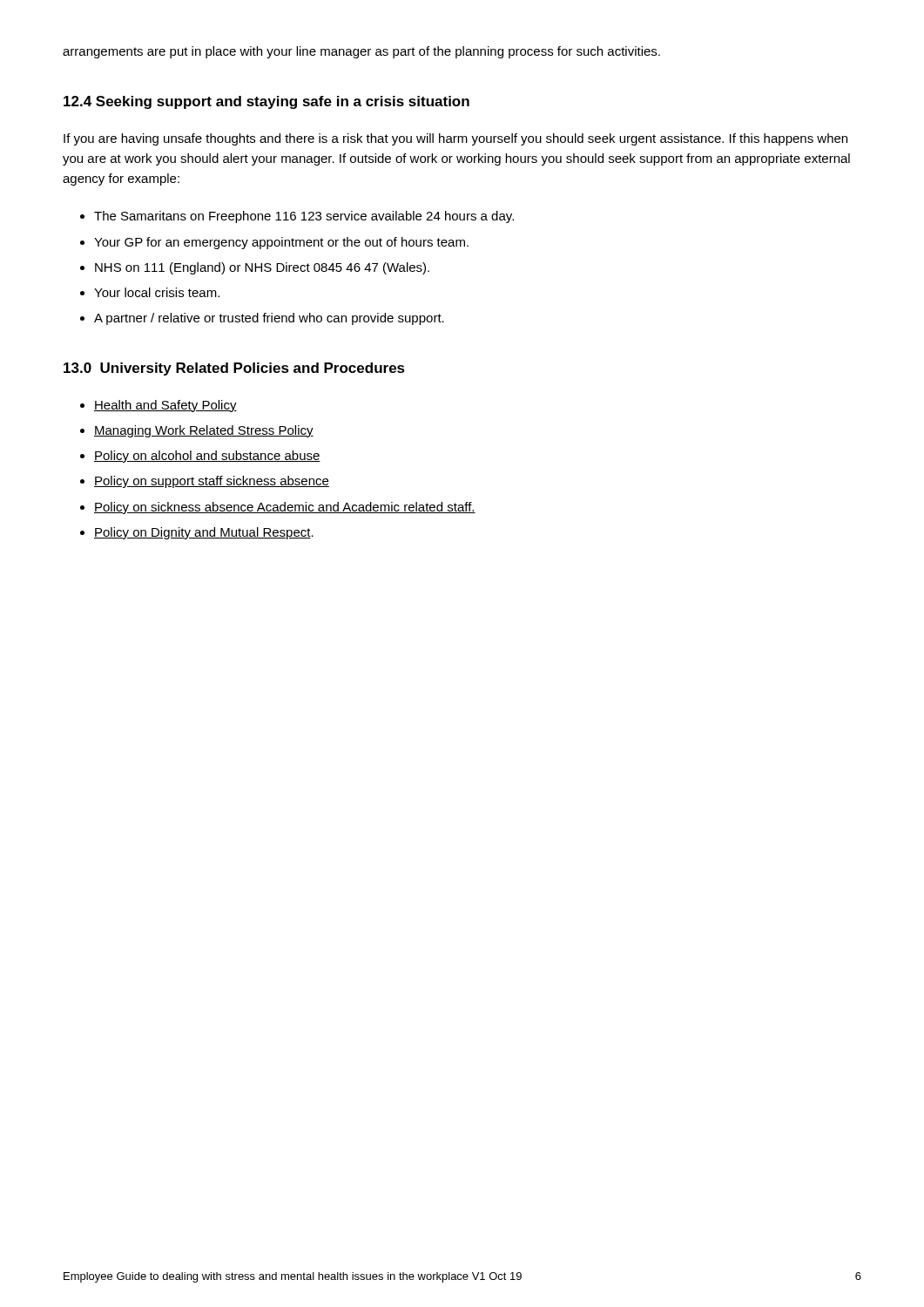
Task: Find the block on this page that starts "A partner / relative or trusted"
Action: (x=269, y=318)
